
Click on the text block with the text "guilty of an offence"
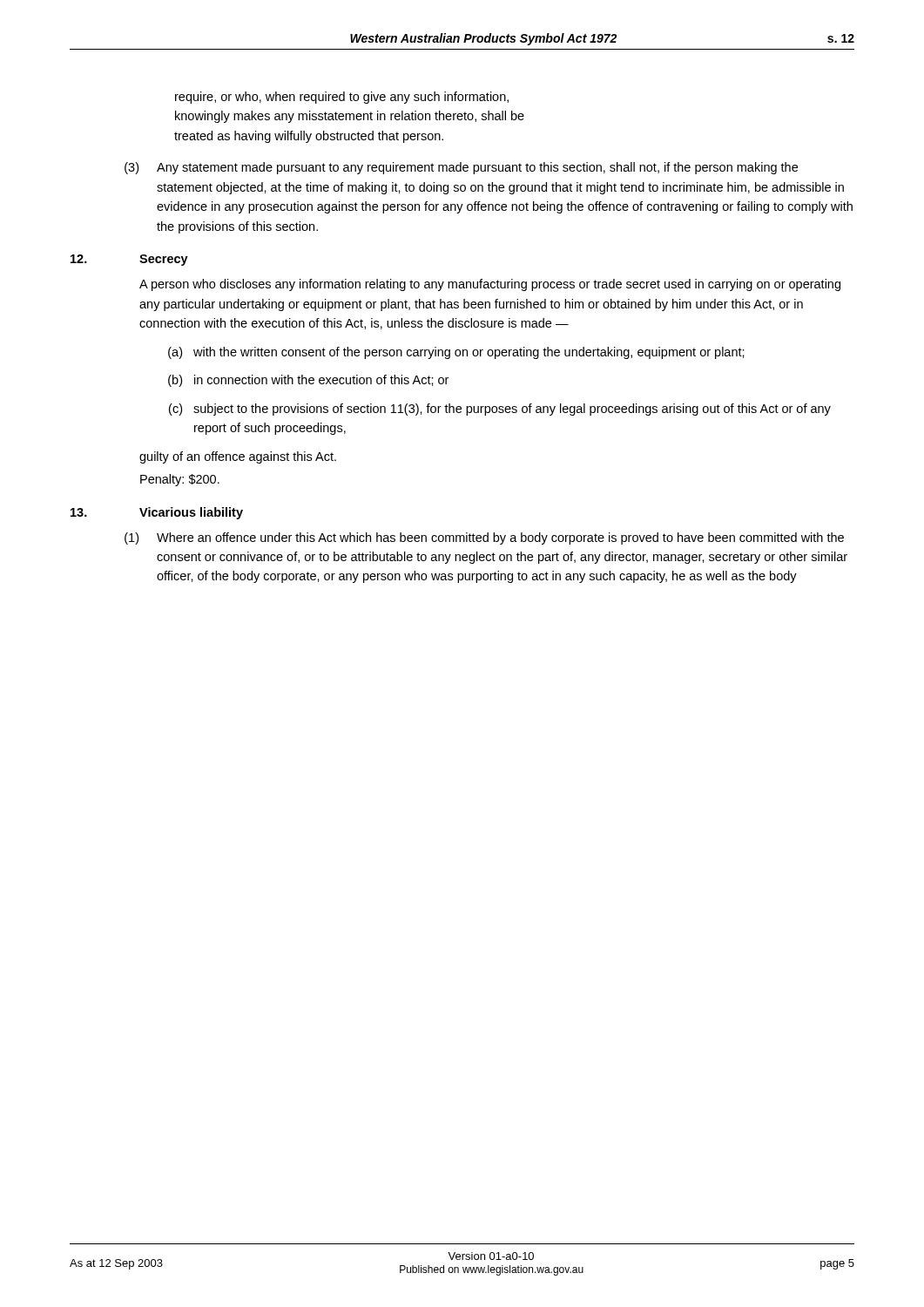[x=238, y=456]
